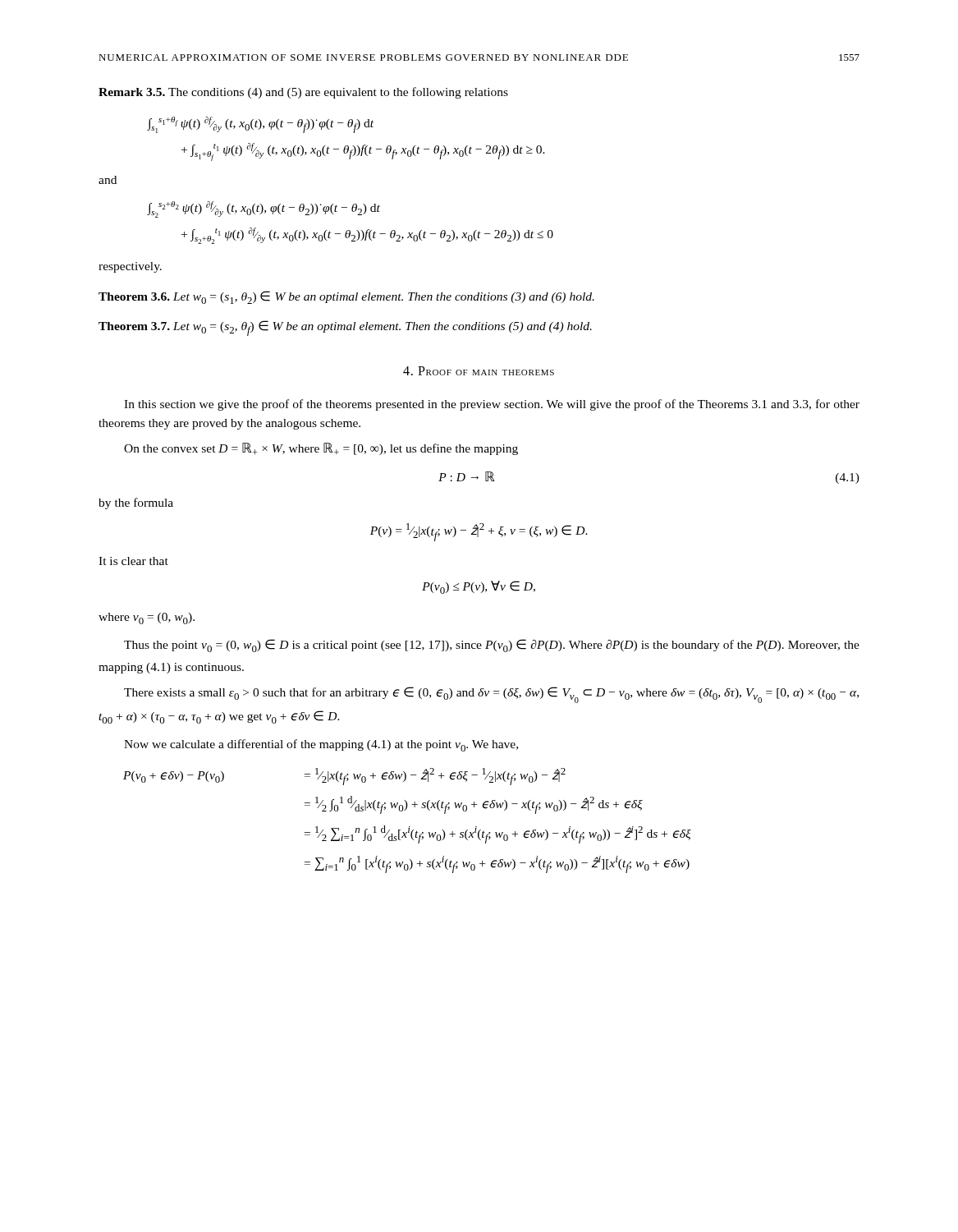Point to the block beginning "In this section"
Viewport: 958px width, 1232px height.
point(479,413)
